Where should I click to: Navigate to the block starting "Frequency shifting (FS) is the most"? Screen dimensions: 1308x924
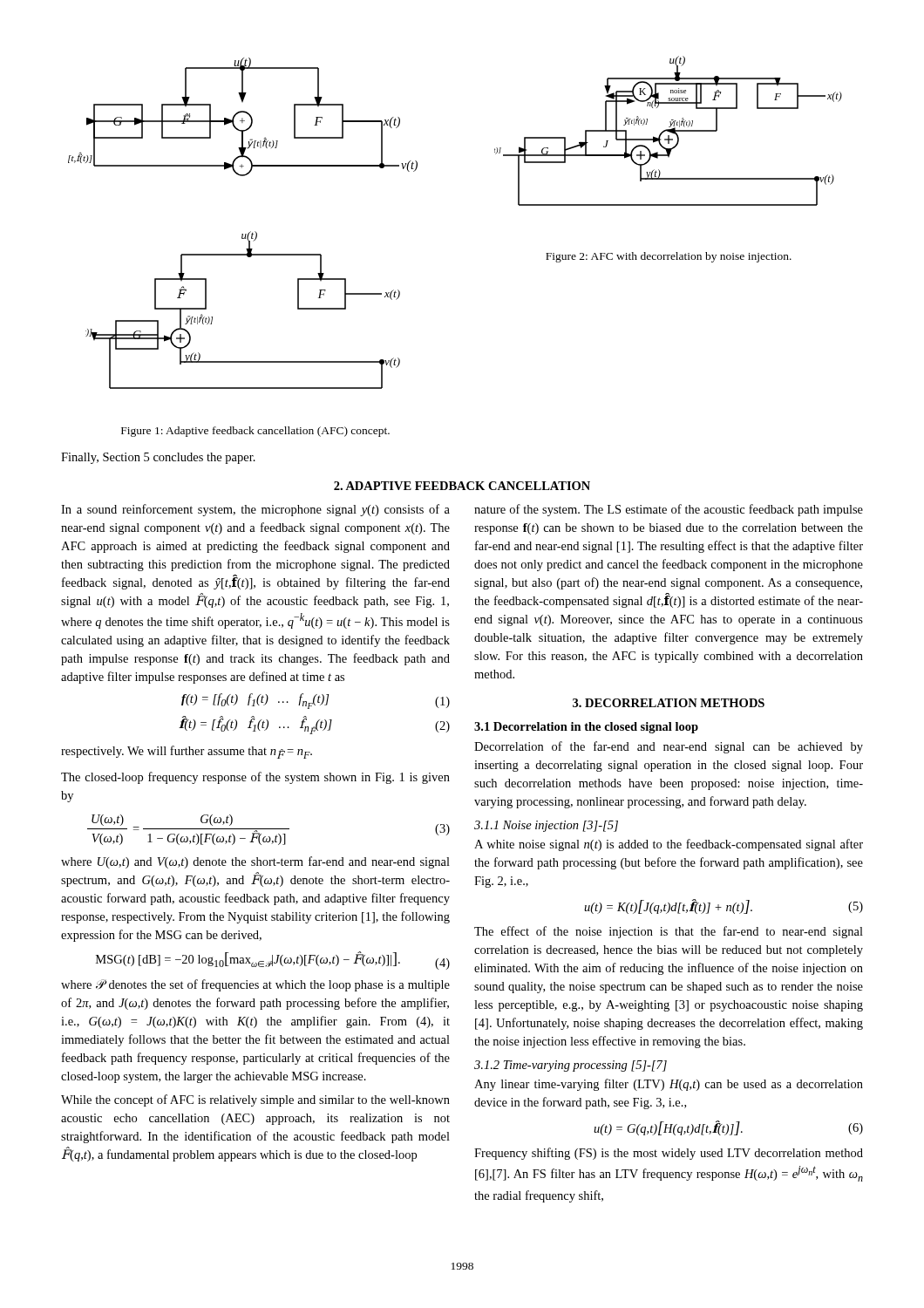click(x=669, y=1174)
